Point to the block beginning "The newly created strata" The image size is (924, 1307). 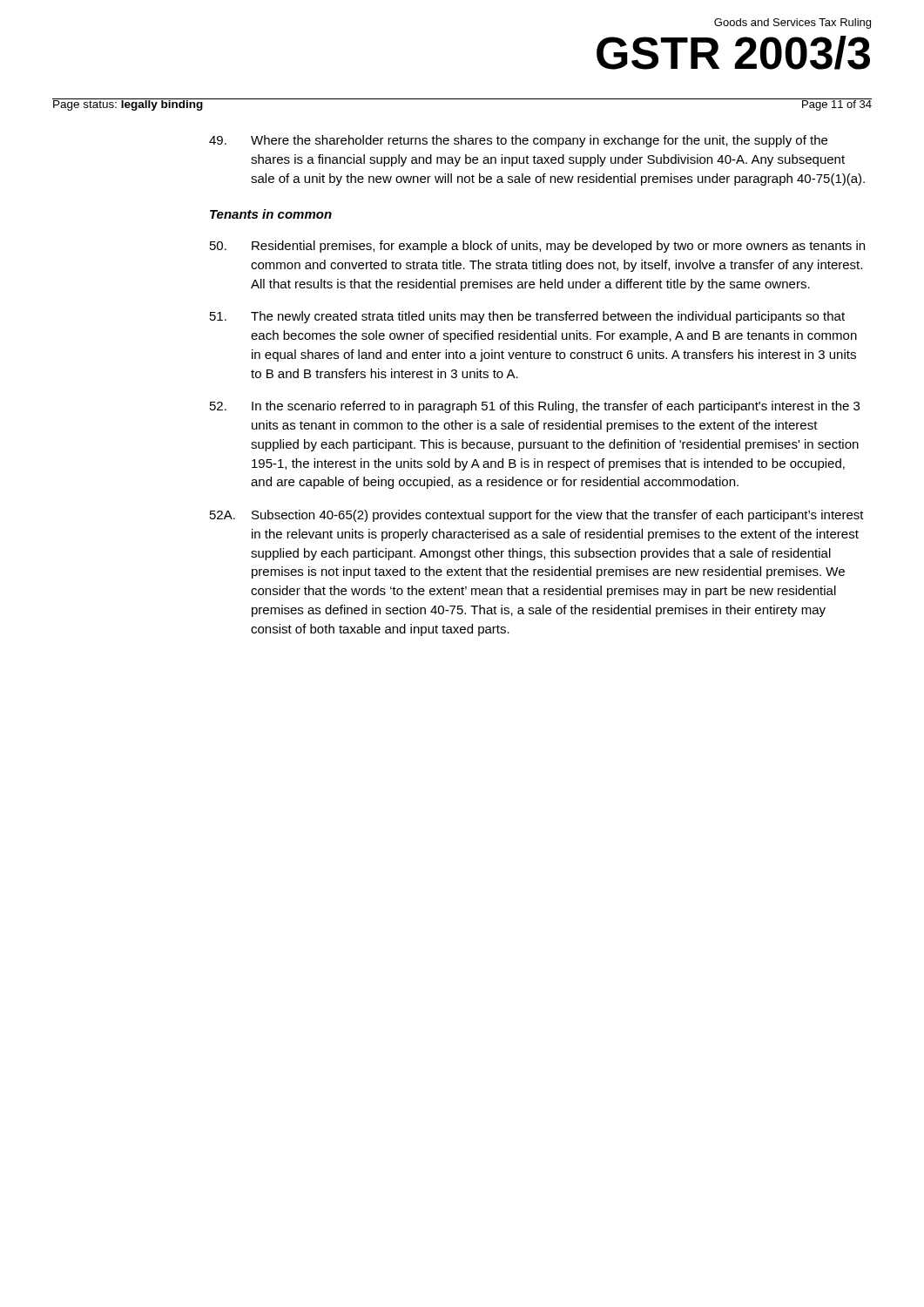(x=539, y=345)
